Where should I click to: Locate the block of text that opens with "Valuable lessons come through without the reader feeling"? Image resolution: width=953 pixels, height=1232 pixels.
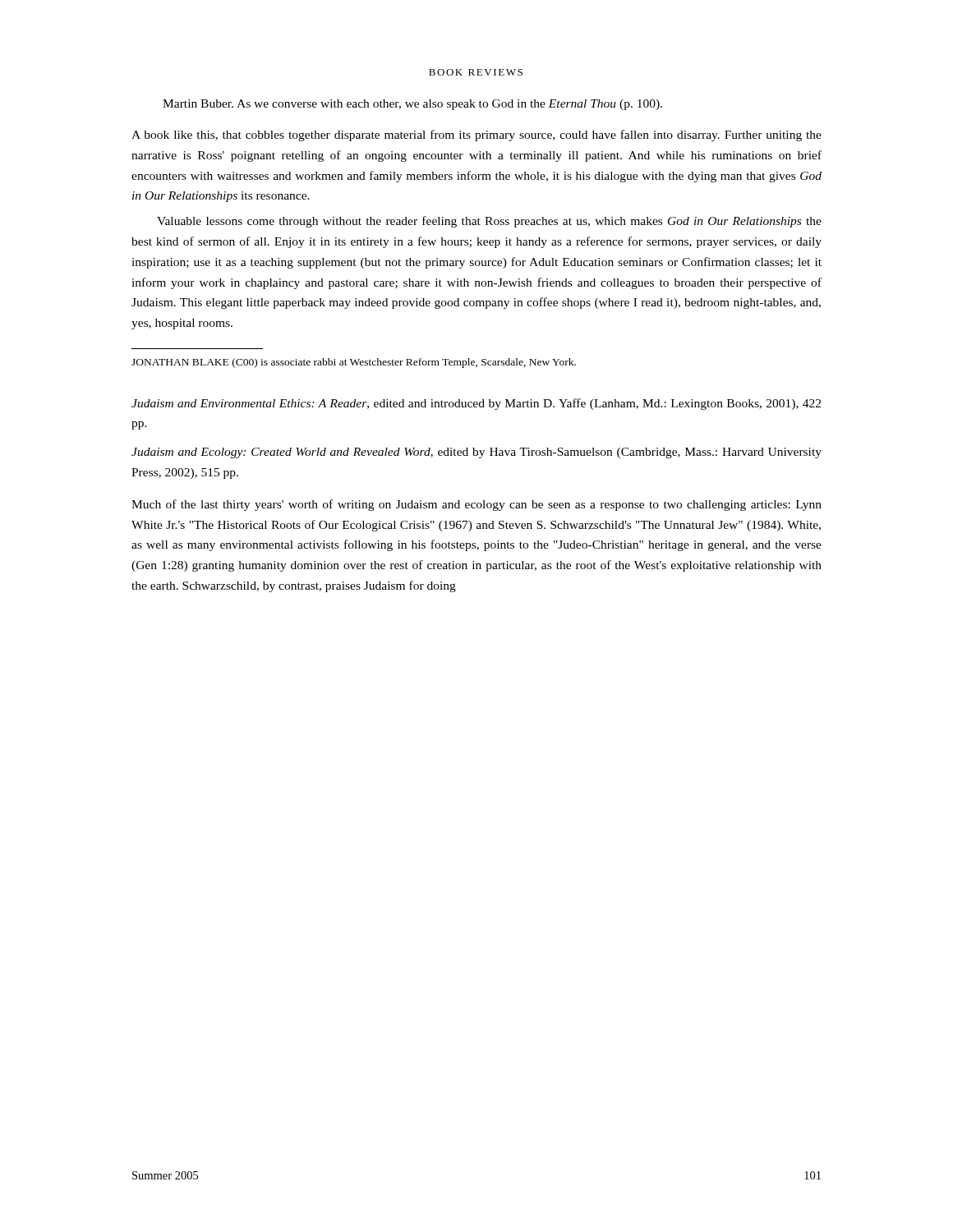476,272
